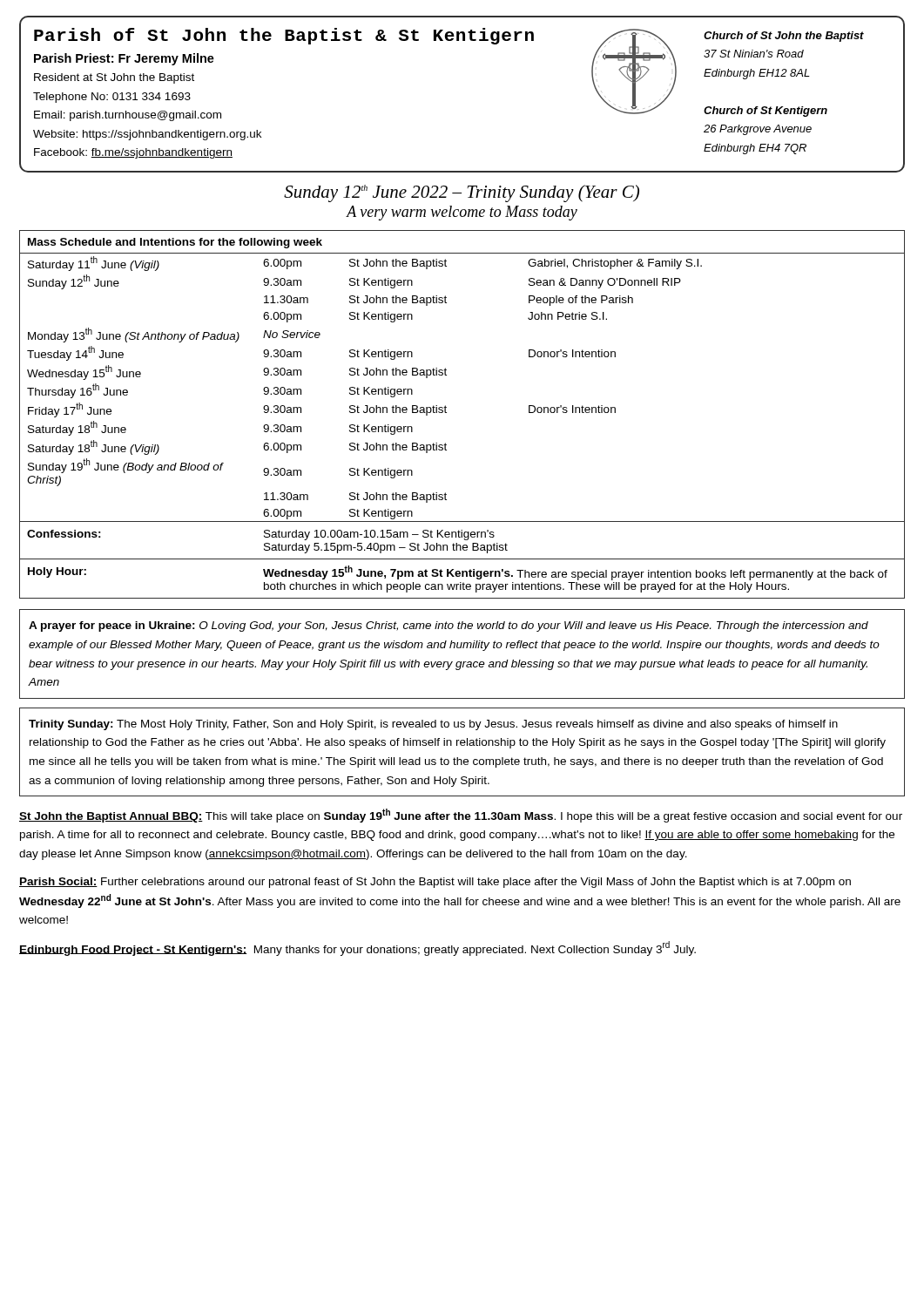Image resolution: width=924 pixels, height=1307 pixels.
Task: Find the text block with the text "Parish Social: Further celebrations around our"
Action: coord(460,900)
